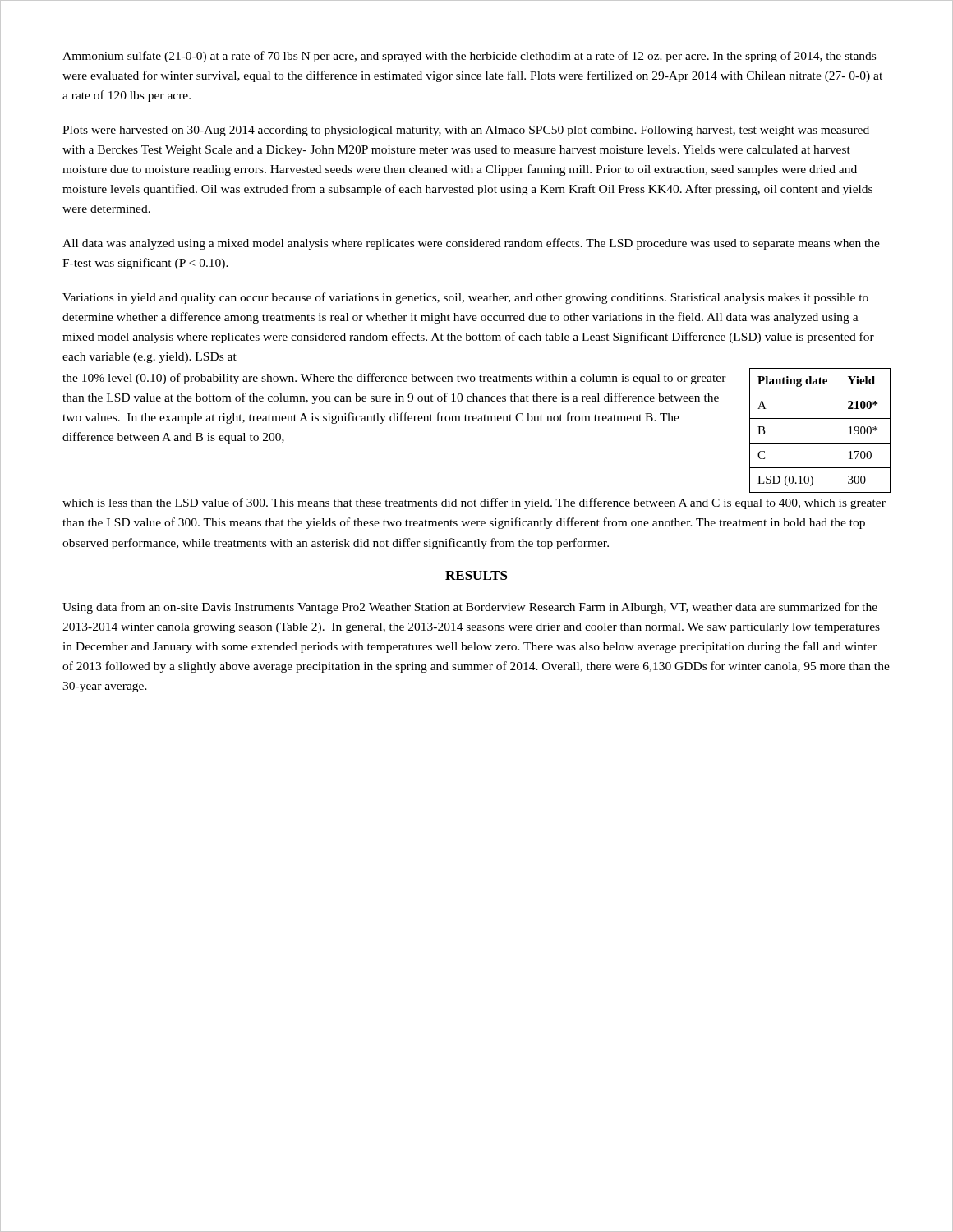Click a table

[820, 431]
